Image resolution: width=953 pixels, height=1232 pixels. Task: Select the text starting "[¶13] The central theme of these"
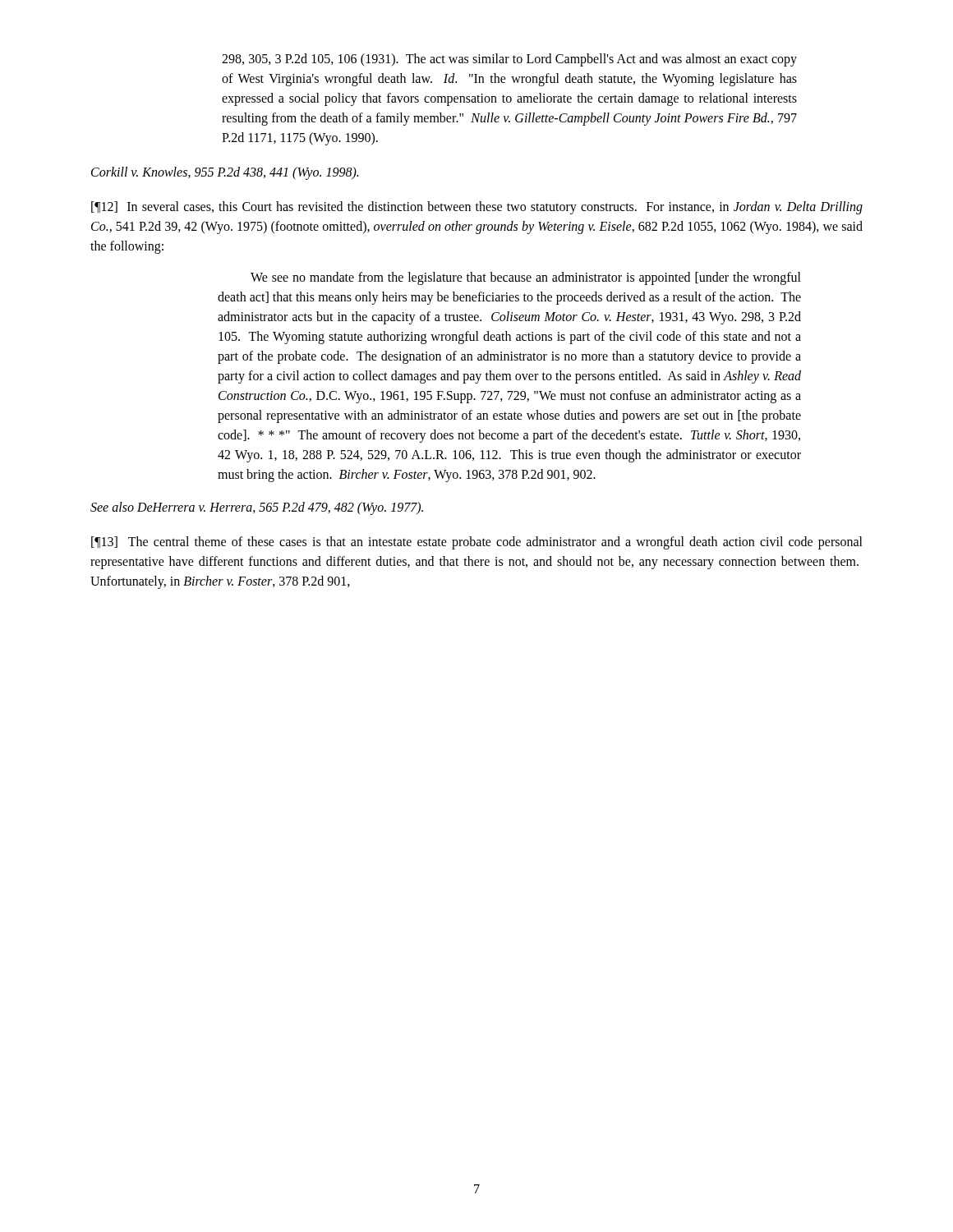pyautogui.click(x=476, y=561)
